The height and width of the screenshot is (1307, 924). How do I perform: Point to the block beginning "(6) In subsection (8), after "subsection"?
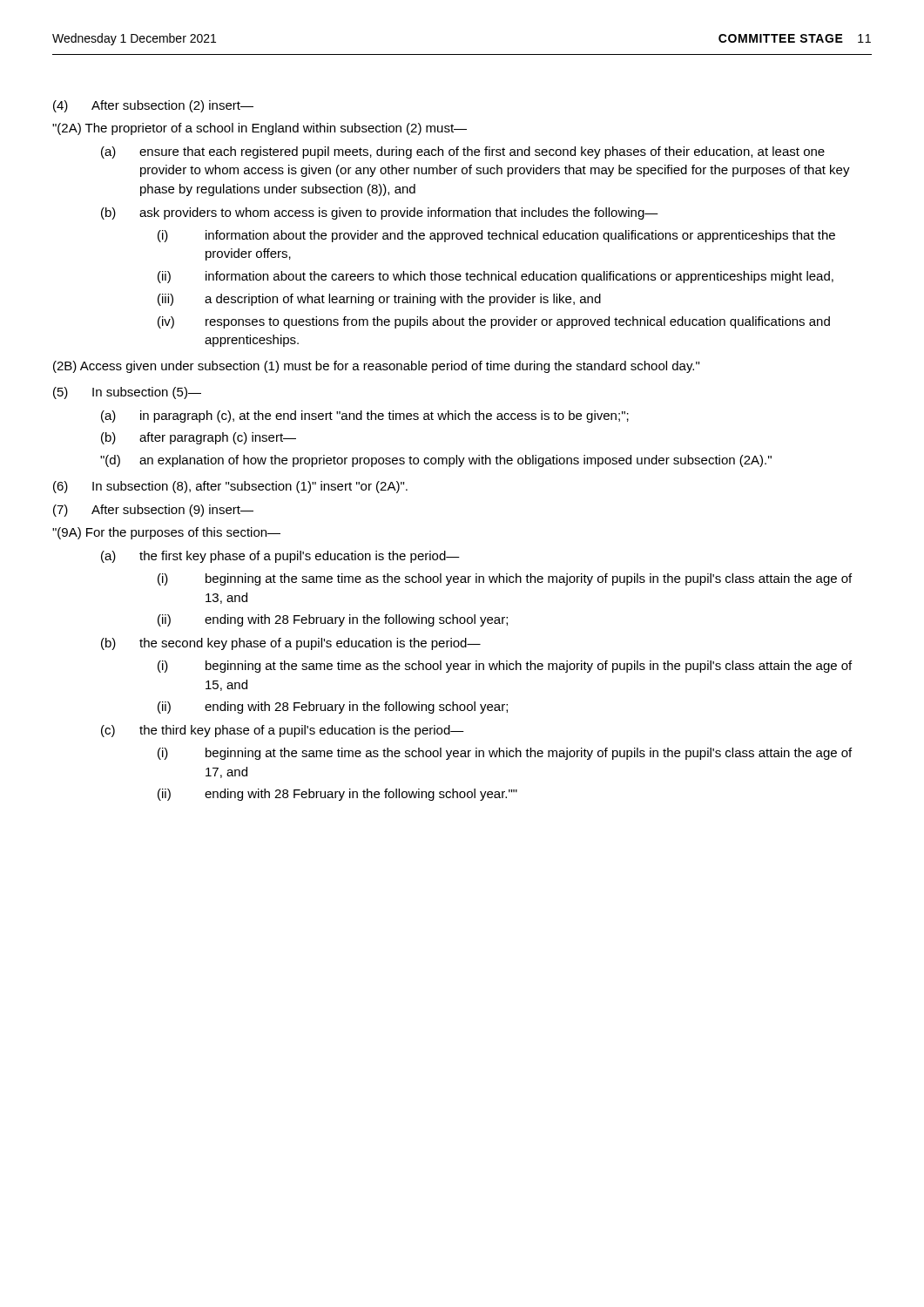pyautogui.click(x=230, y=486)
